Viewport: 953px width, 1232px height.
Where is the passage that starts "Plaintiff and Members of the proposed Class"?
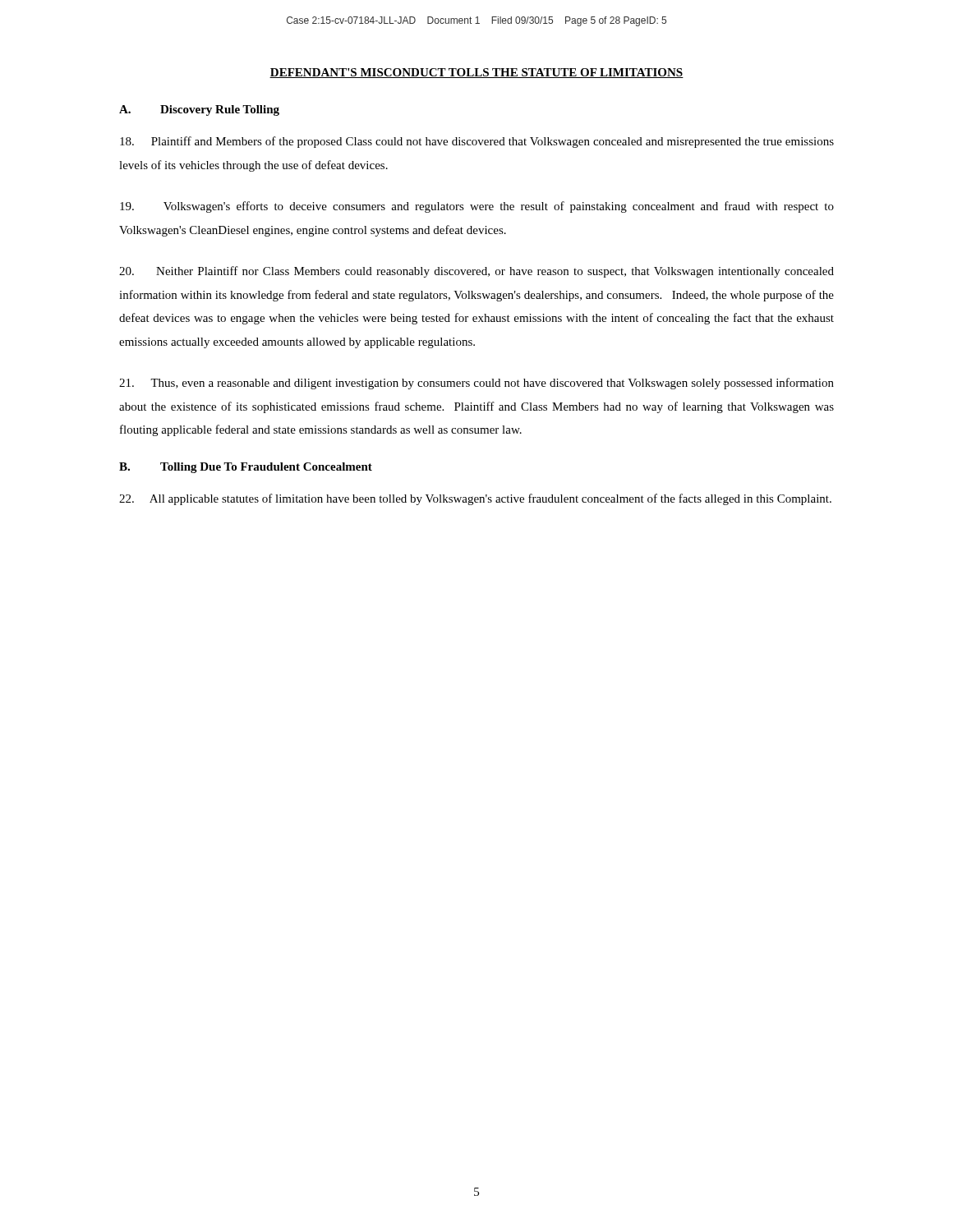[476, 153]
